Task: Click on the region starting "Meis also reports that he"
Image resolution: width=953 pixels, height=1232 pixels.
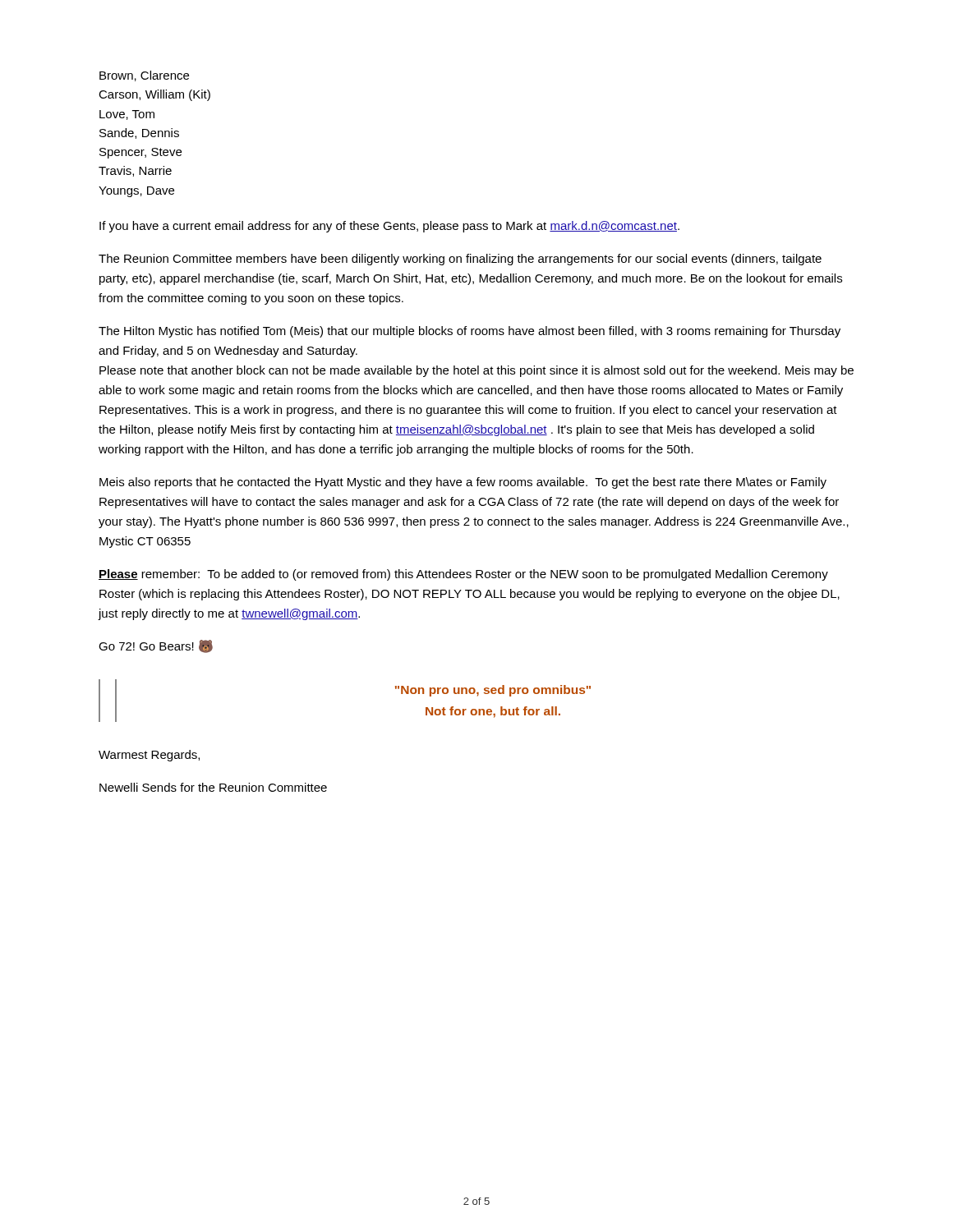Action: 474,511
